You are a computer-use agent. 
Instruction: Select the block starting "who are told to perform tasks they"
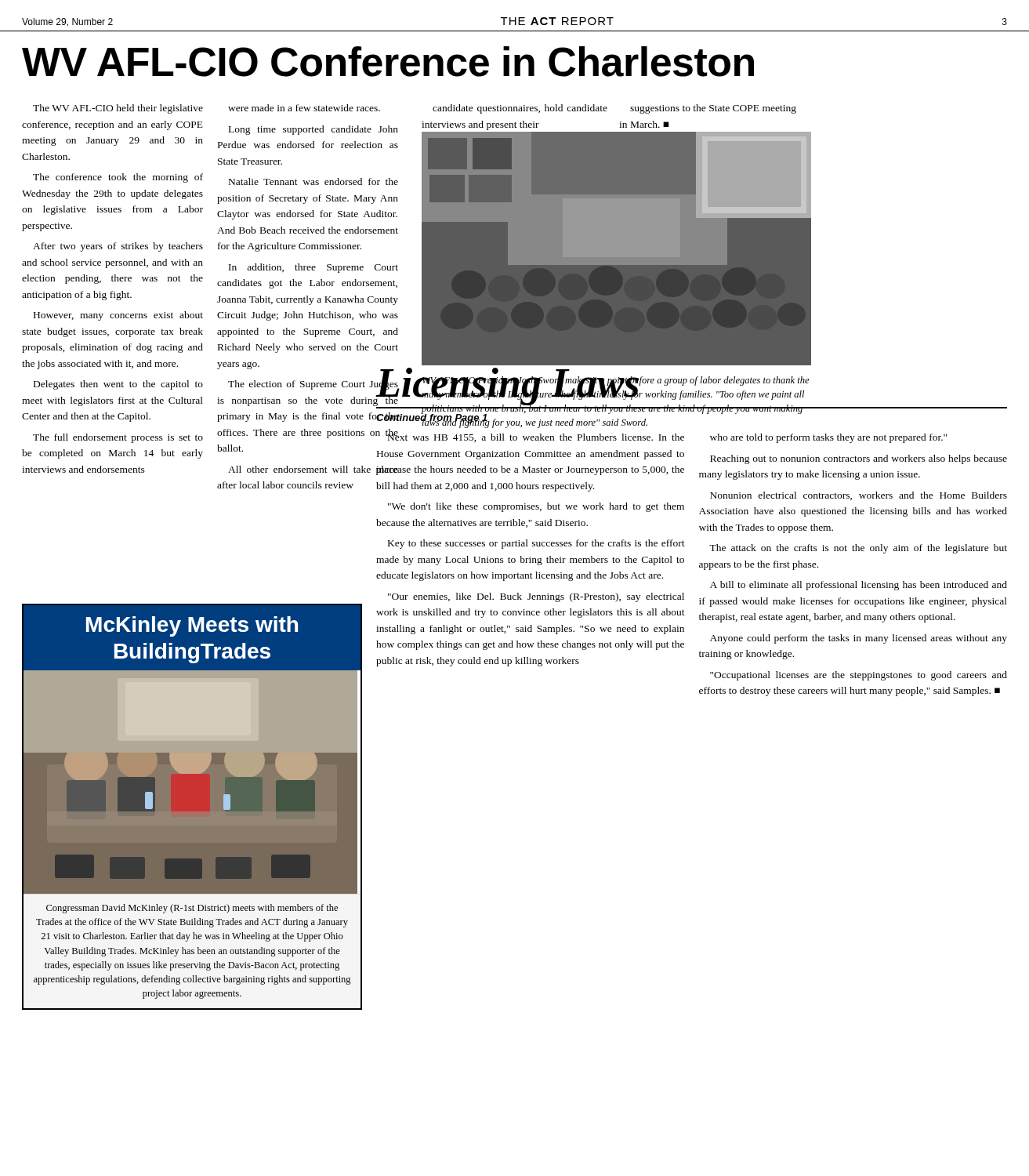(x=828, y=438)
